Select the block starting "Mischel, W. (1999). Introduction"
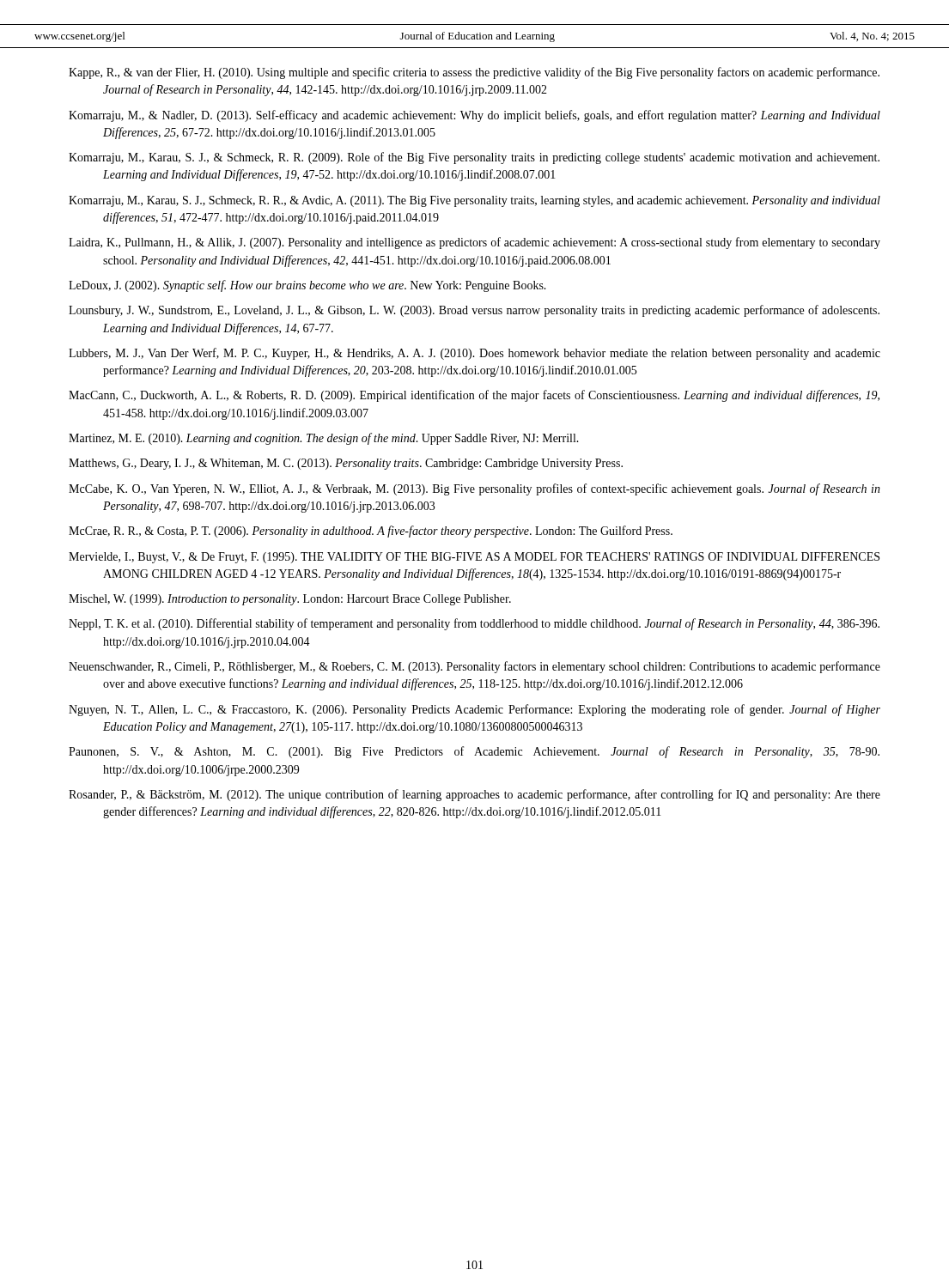Viewport: 949px width, 1288px height. click(290, 599)
